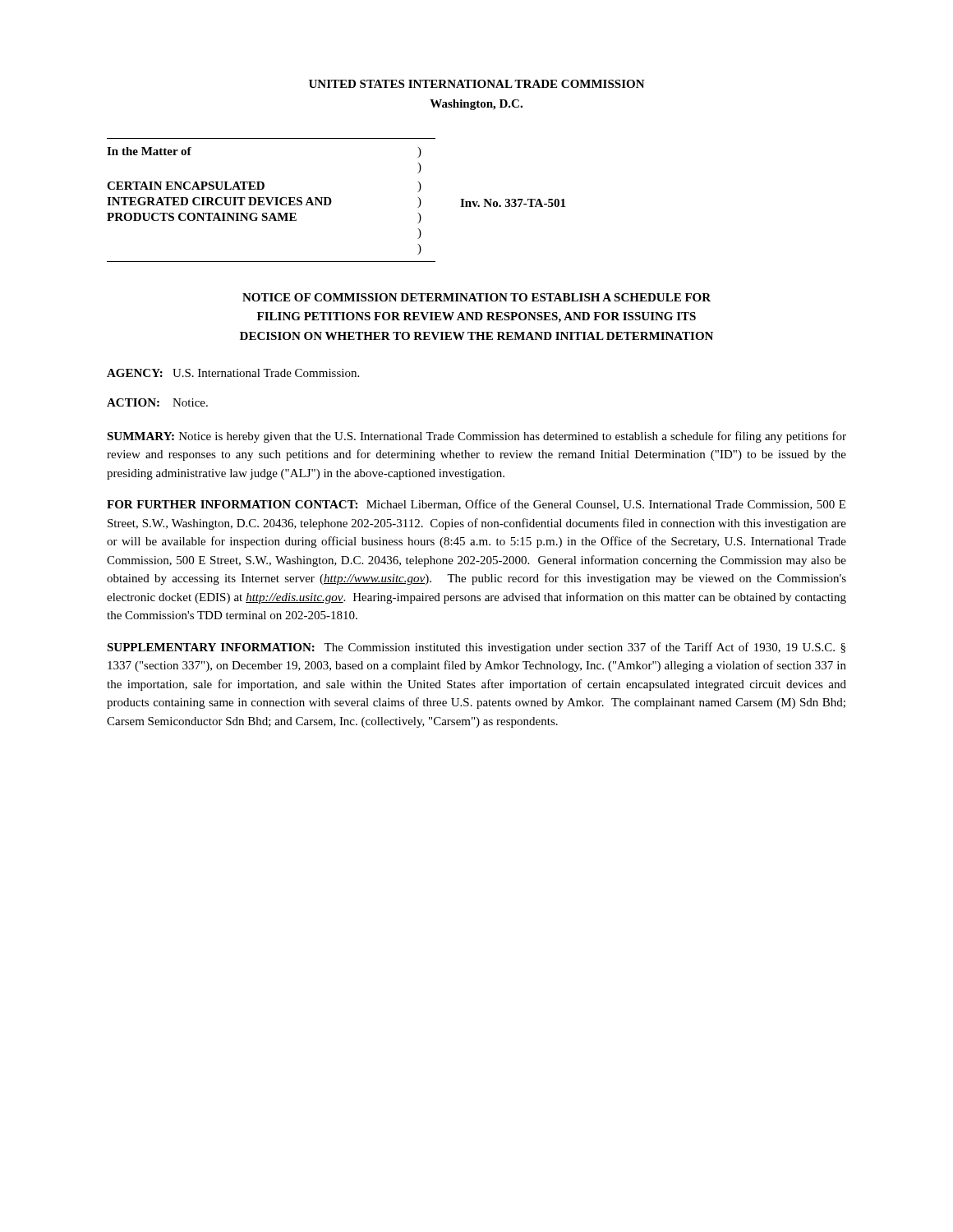This screenshot has width=953, height=1232.
Task: Locate a section header
Action: click(476, 317)
